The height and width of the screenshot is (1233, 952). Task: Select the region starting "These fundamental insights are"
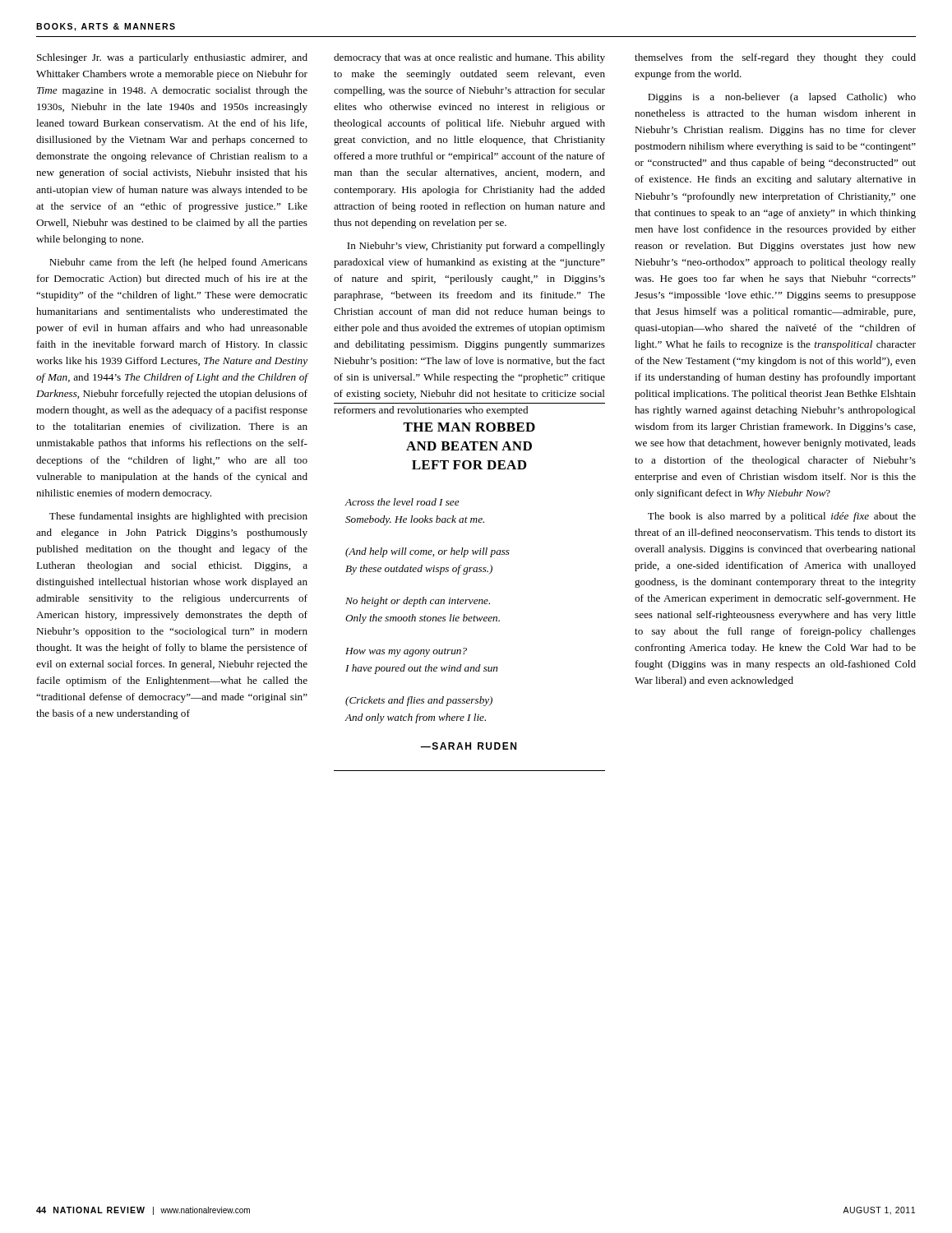coord(172,615)
